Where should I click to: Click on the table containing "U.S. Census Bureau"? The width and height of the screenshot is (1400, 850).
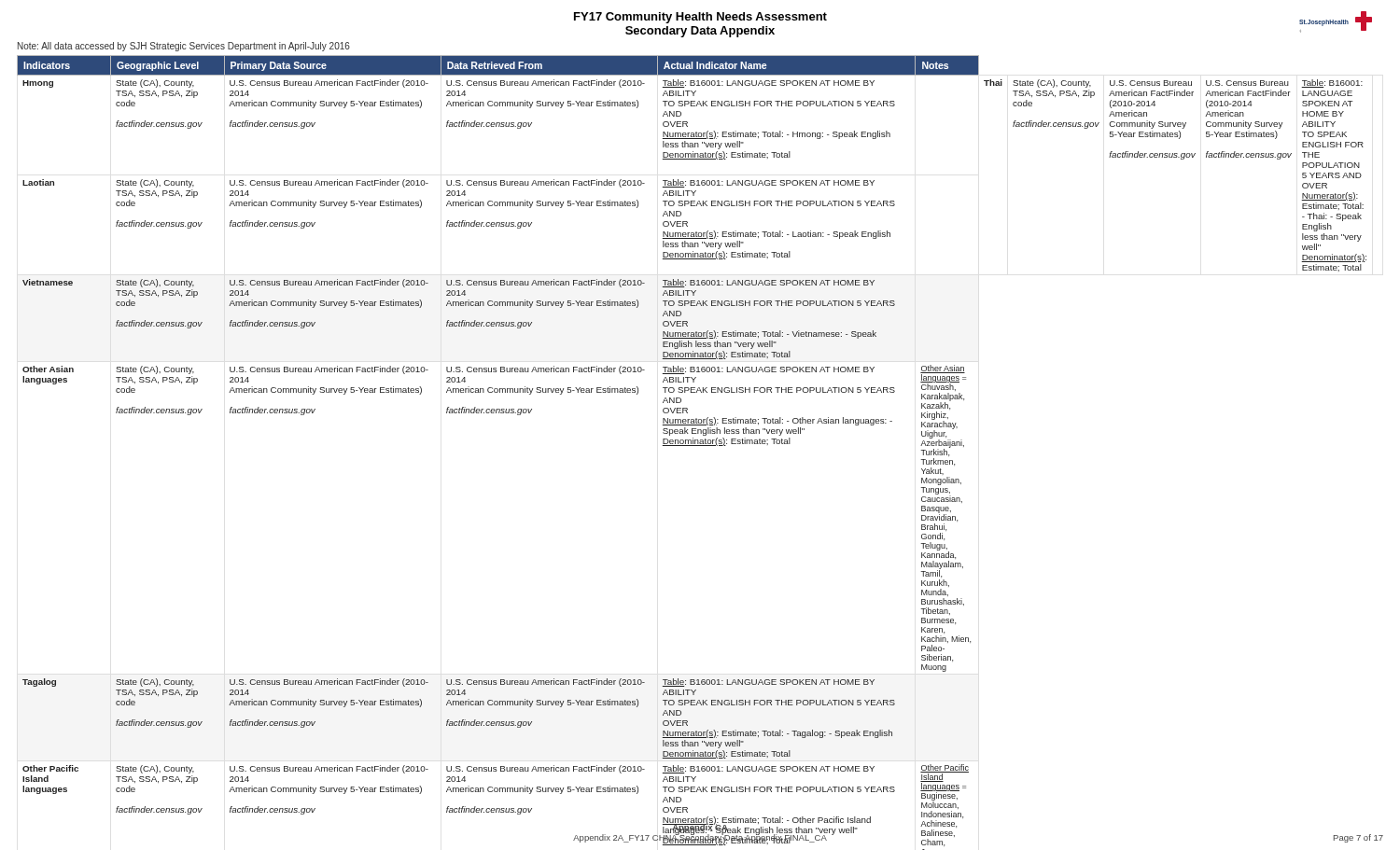pyautogui.click(x=700, y=453)
